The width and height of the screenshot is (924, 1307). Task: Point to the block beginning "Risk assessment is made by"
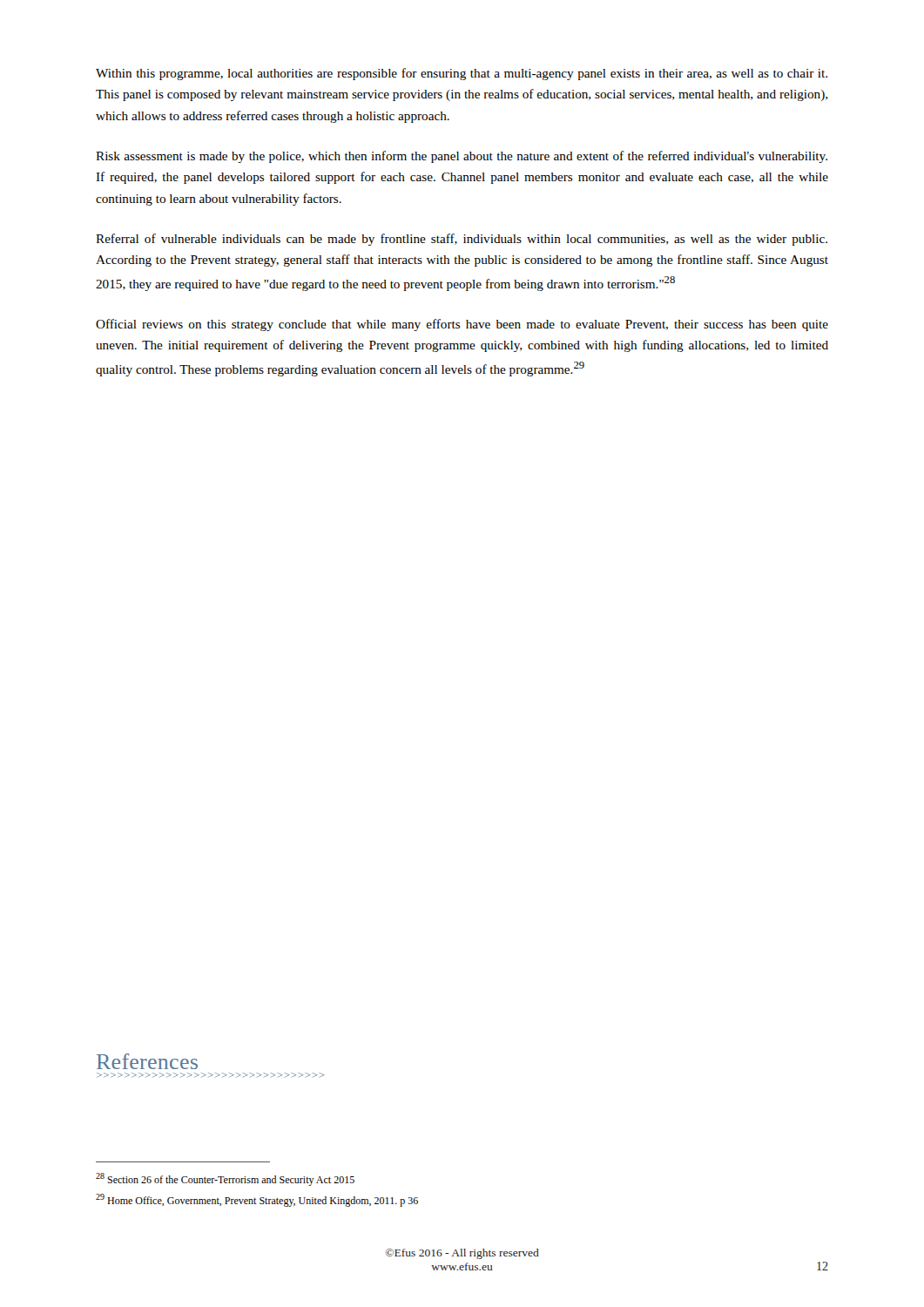click(462, 177)
